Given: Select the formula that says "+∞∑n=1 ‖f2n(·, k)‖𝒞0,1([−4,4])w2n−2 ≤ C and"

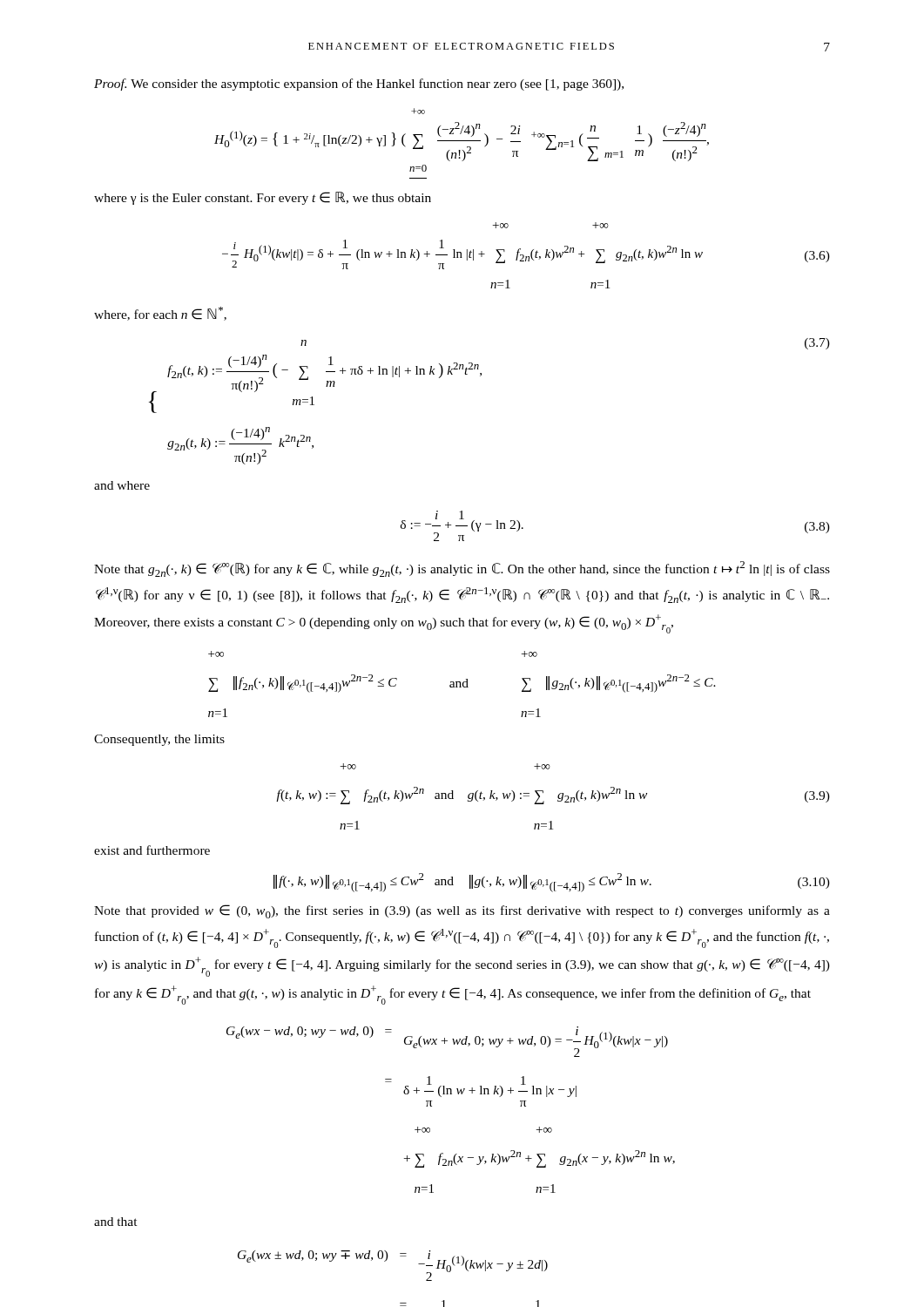Looking at the screenshot, I should pos(462,684).
